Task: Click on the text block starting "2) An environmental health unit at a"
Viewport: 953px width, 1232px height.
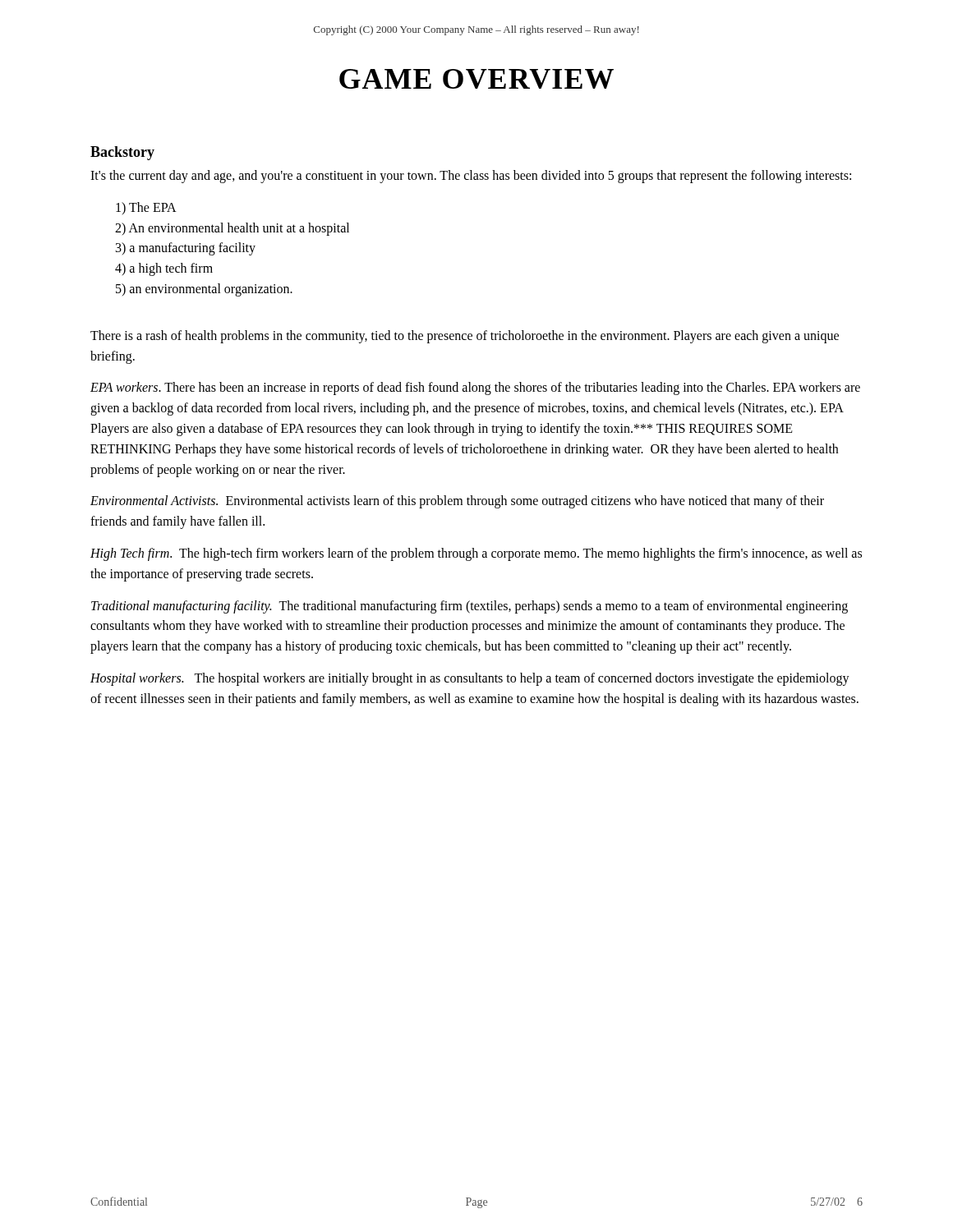Action: 232,228
